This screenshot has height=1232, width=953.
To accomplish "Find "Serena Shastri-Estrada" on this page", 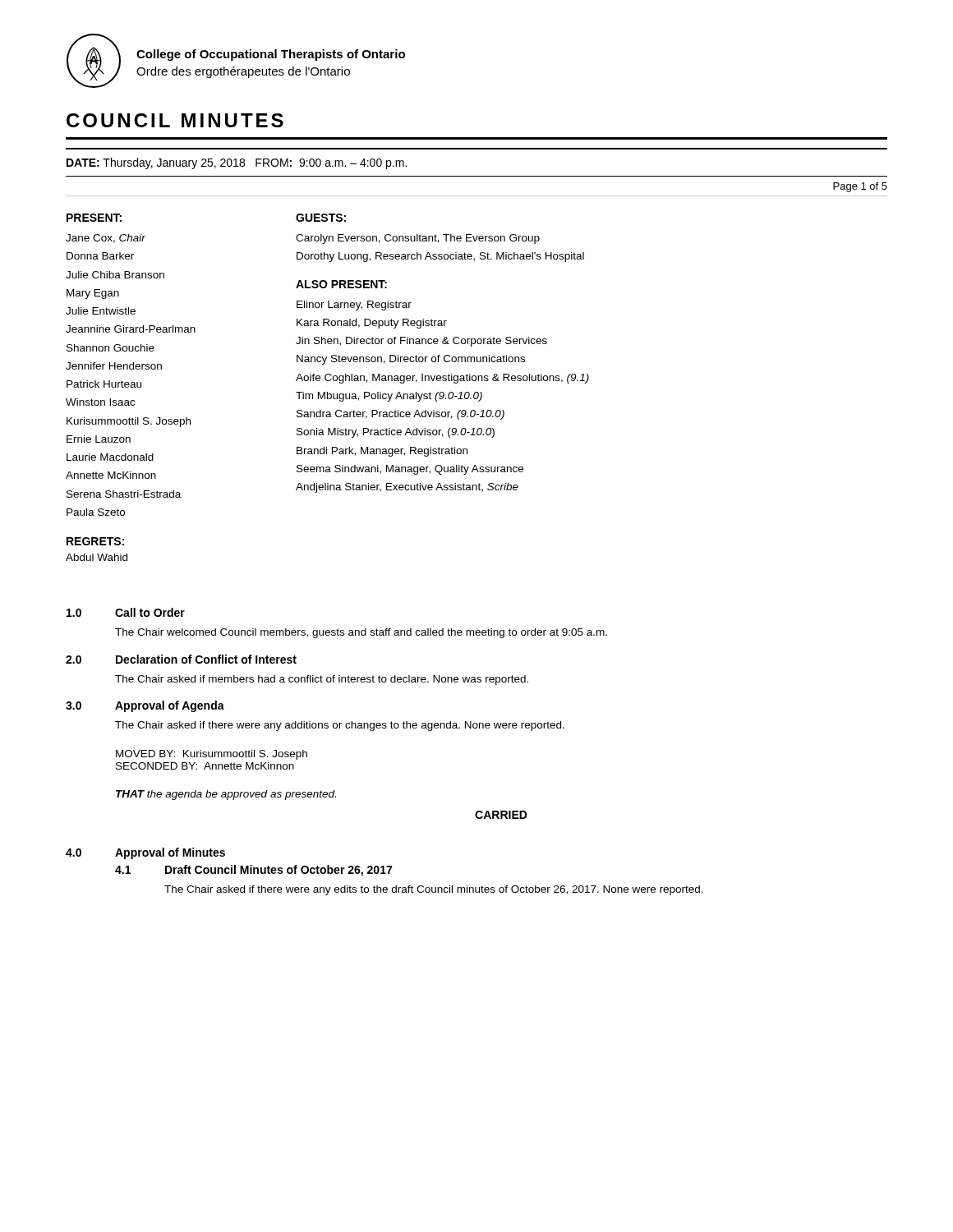I will (x=123, y=494).
